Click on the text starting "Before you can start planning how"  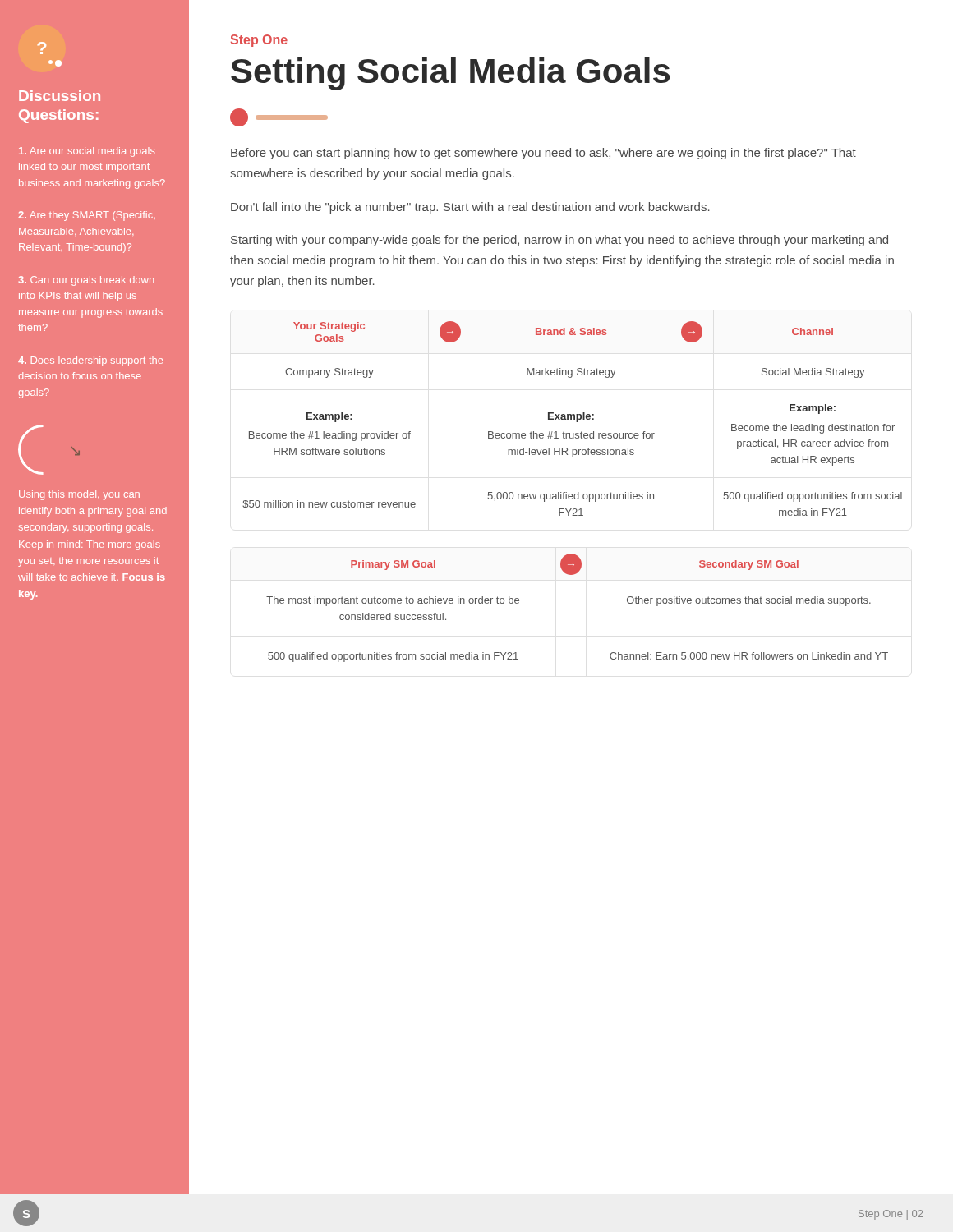543,163
